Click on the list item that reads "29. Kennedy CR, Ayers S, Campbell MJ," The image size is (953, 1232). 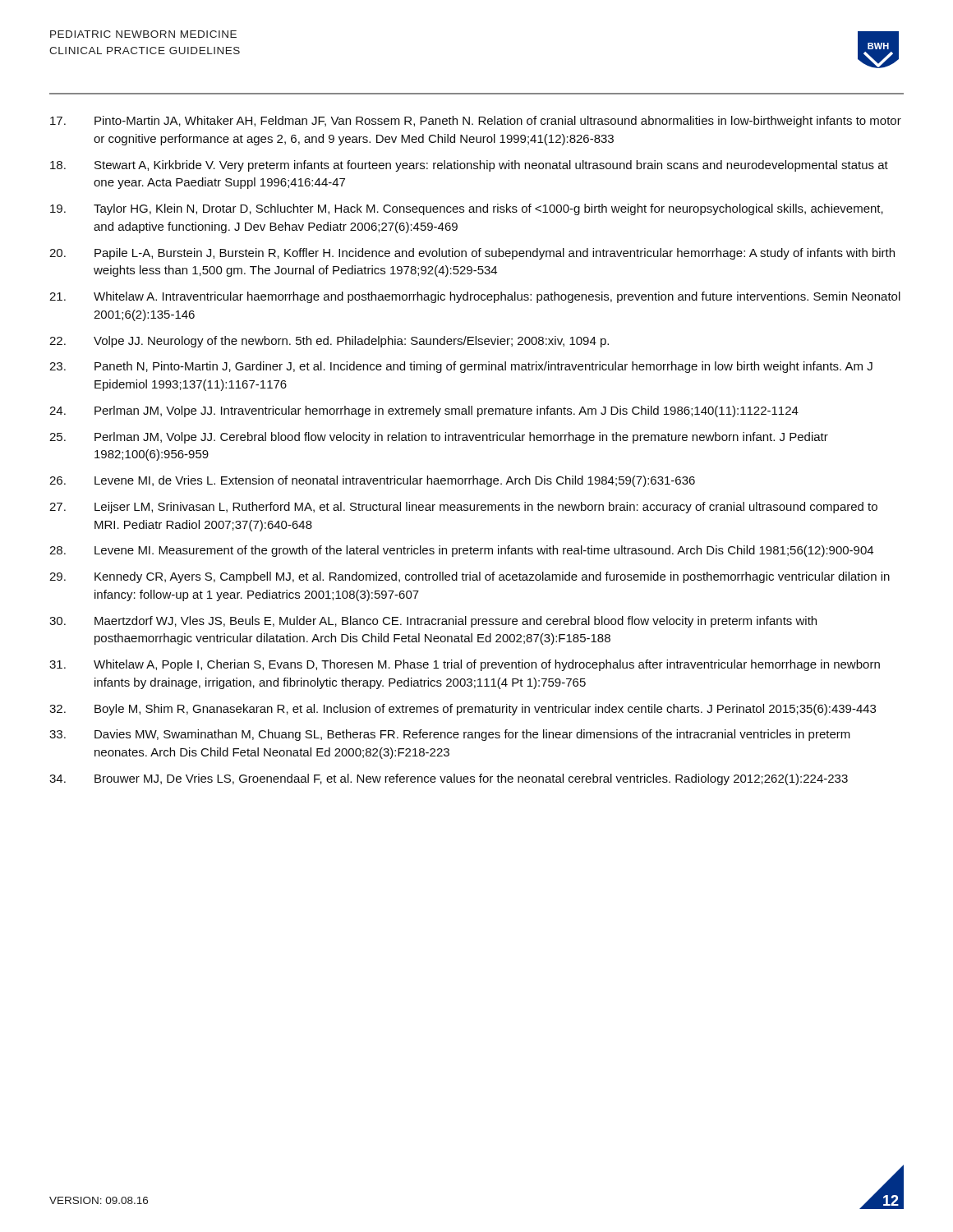tap(476, 585)
